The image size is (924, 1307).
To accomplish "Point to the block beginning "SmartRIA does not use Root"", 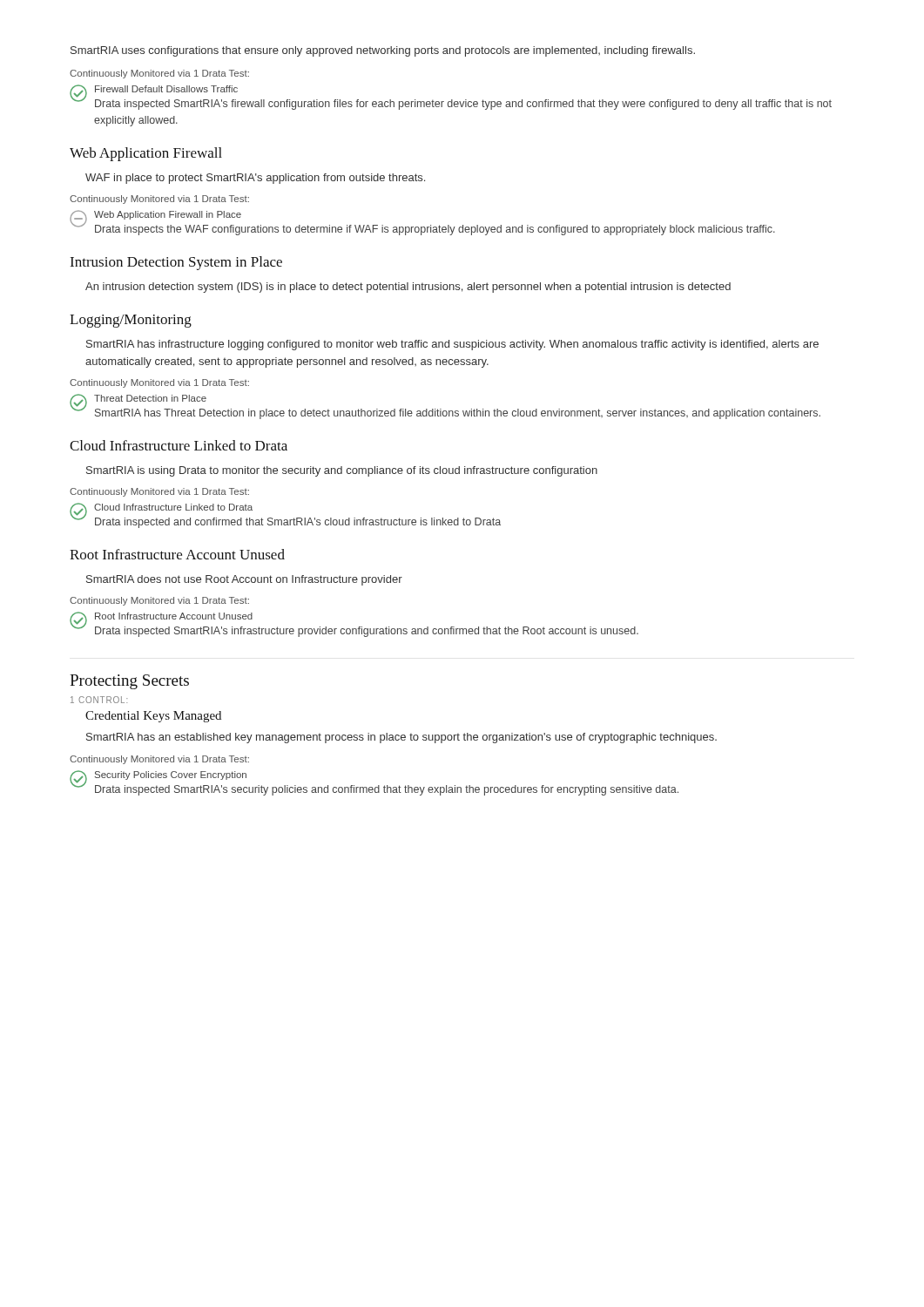I will click(x=244, y=579).
